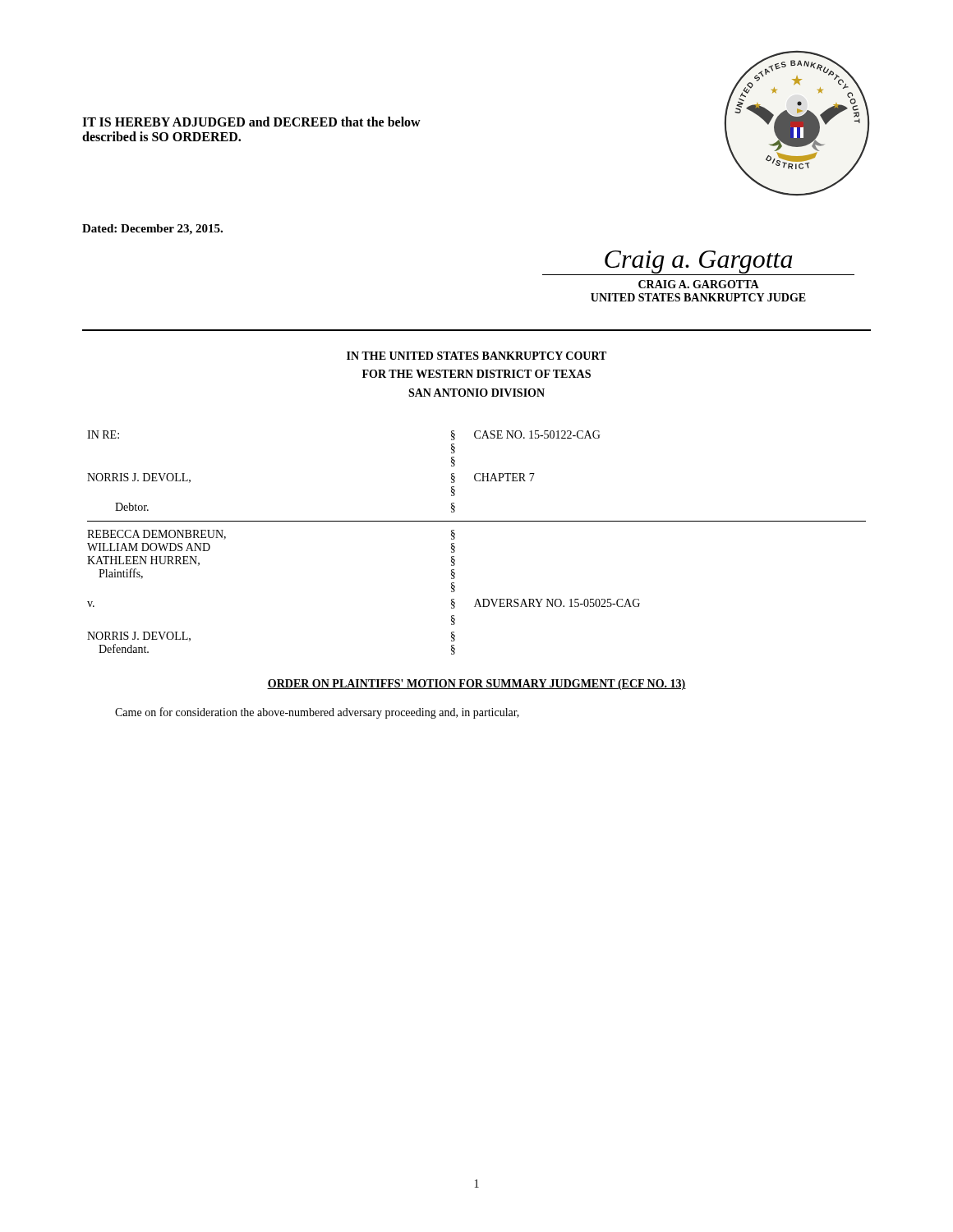Find the block on this page that starts "Came on for consideration the"
The width and height of the screenshot is (953, 1232).
click(x=317, y=713)
